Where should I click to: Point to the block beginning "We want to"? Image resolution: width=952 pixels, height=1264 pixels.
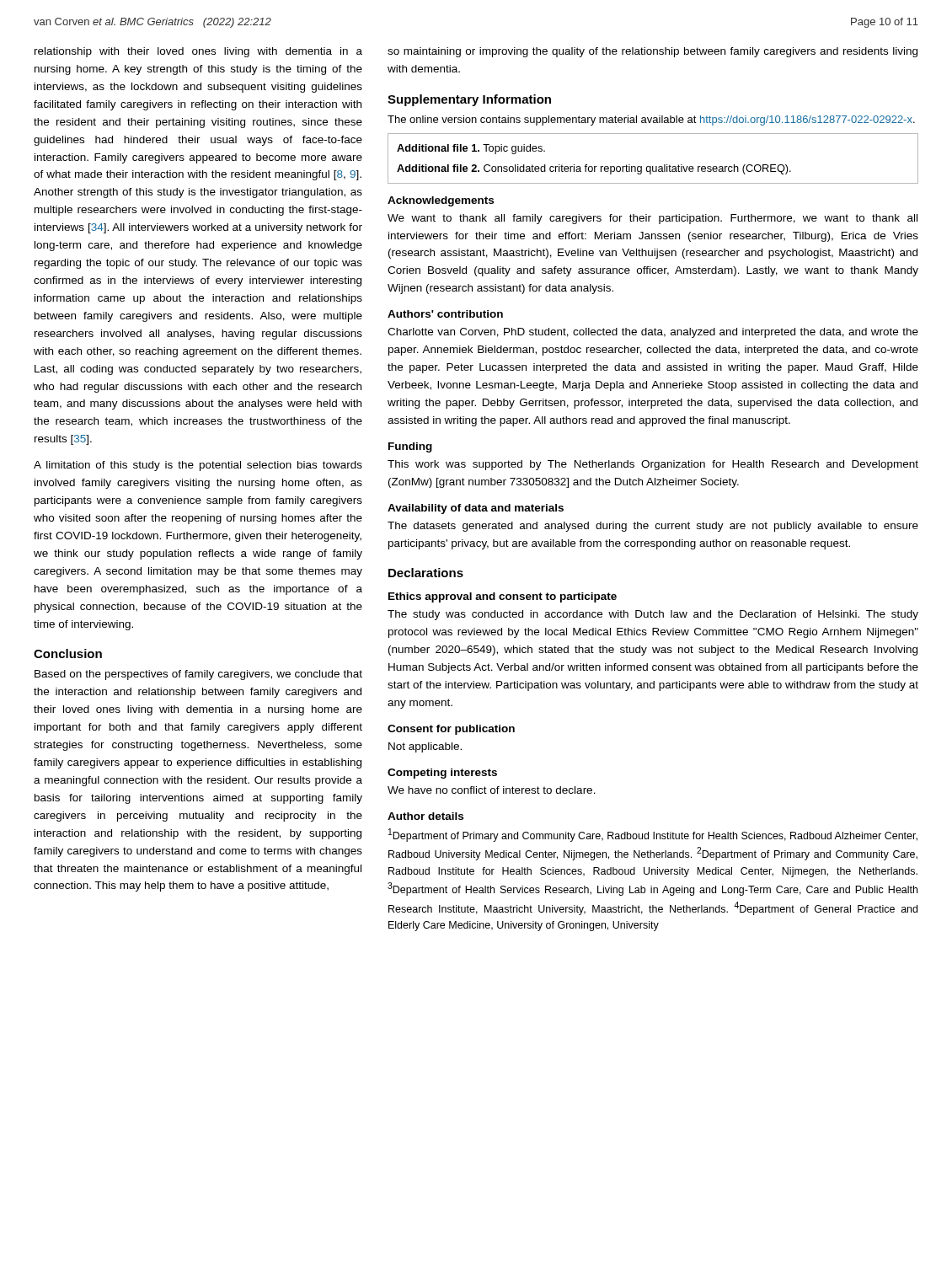[x=653, y=254]
